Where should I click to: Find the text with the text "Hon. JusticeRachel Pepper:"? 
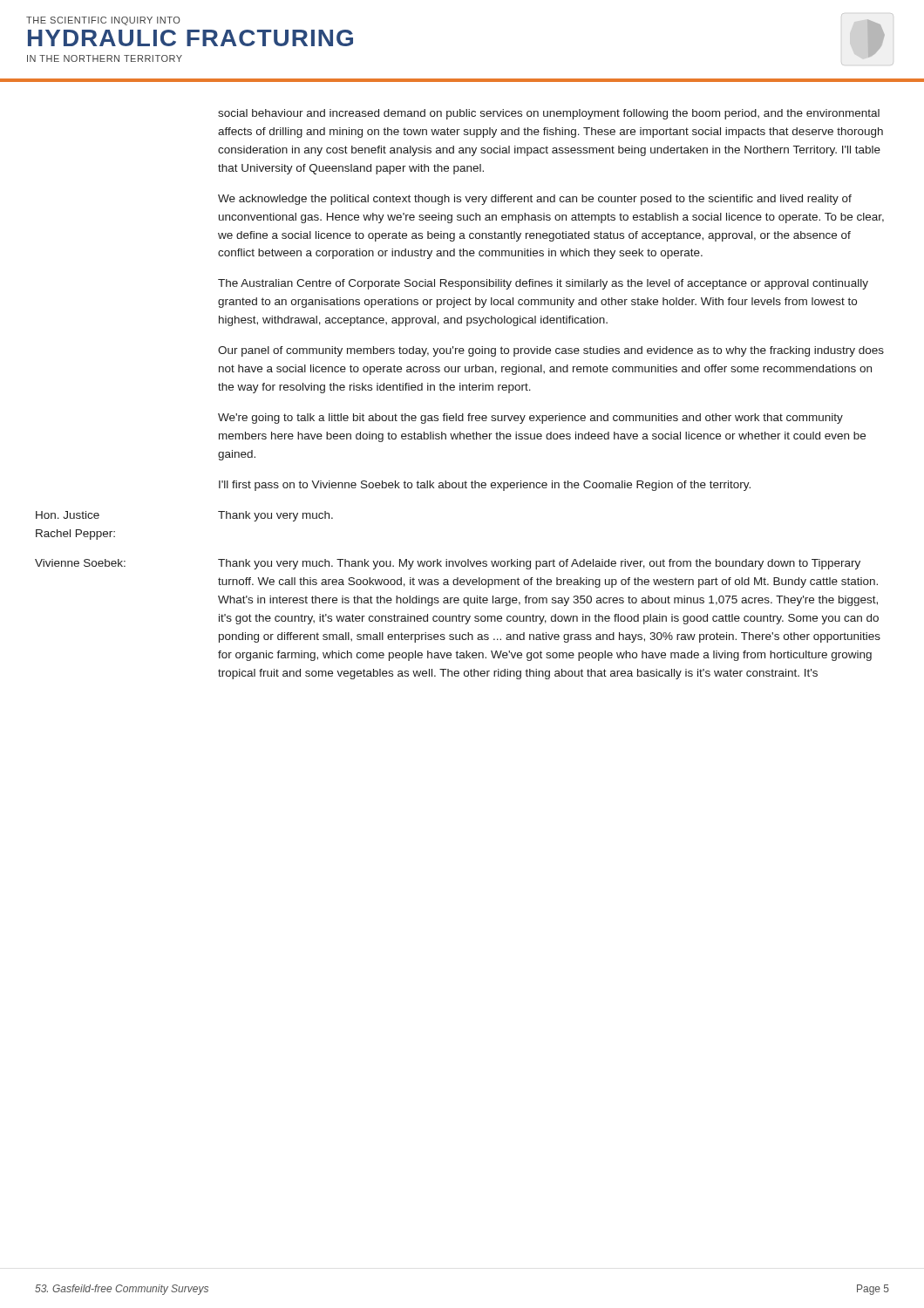(x=75, y=524)
